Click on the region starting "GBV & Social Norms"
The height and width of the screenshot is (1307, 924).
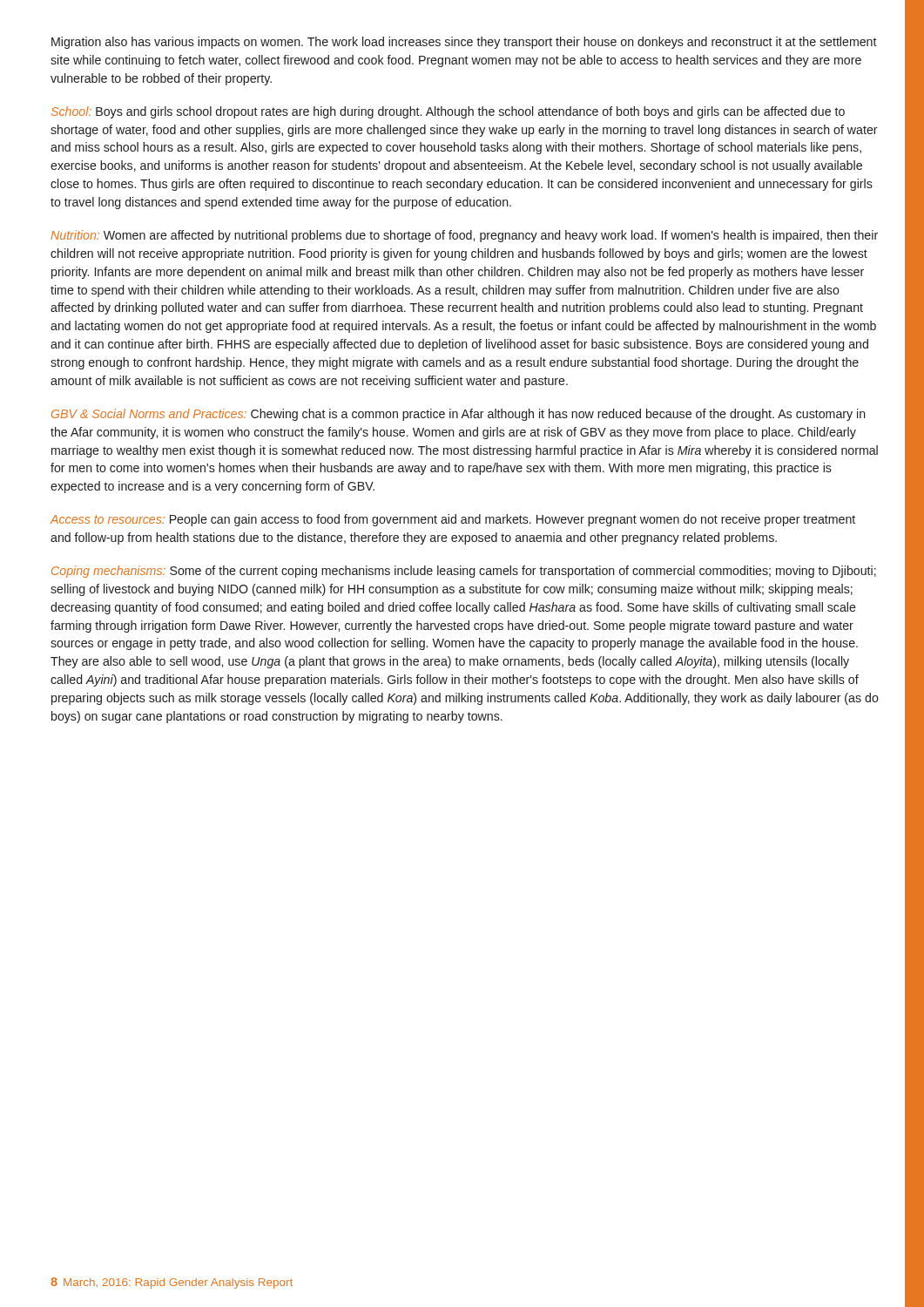pos(465,450)
